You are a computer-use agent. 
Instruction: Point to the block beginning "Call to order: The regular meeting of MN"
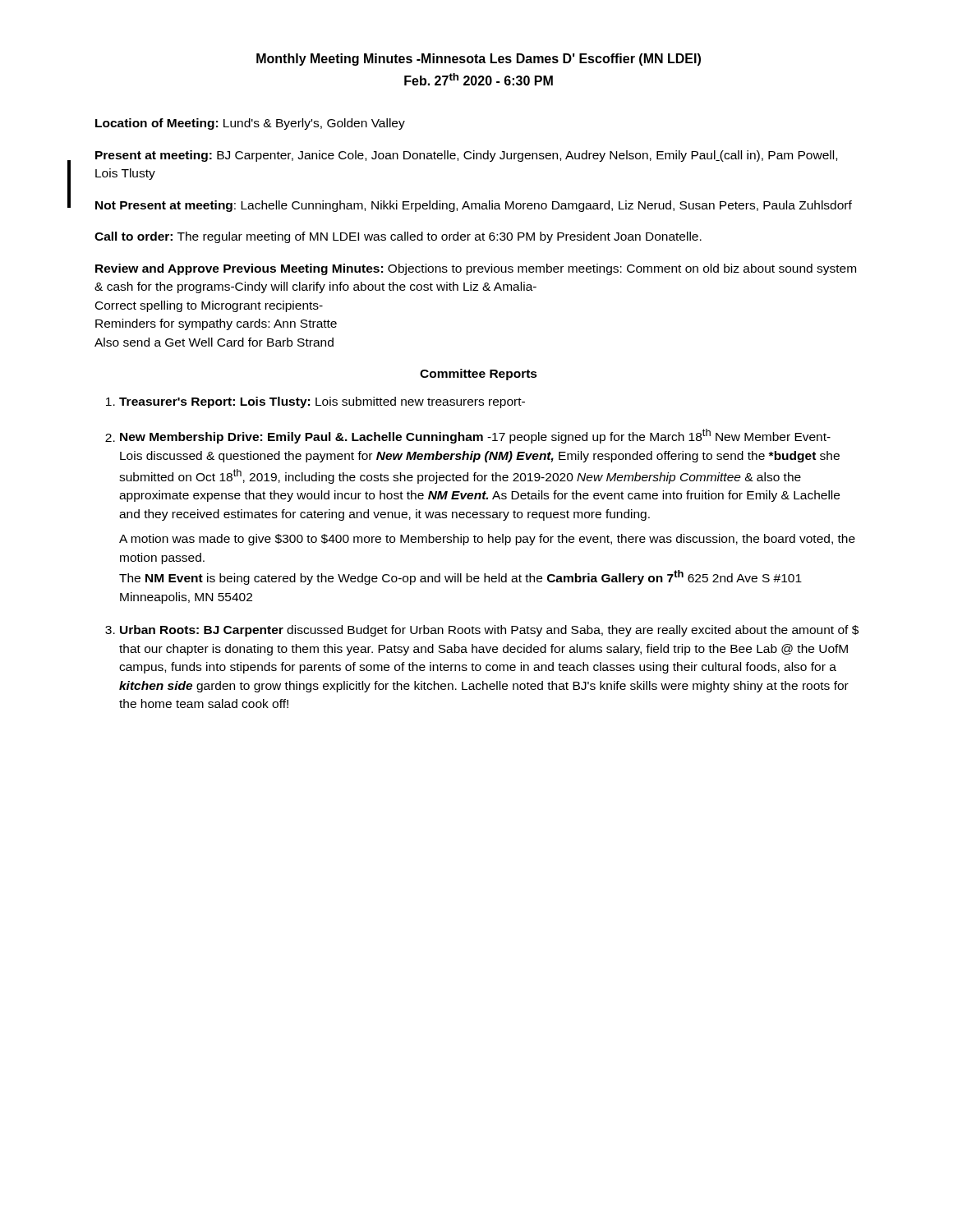pos(398,236)
